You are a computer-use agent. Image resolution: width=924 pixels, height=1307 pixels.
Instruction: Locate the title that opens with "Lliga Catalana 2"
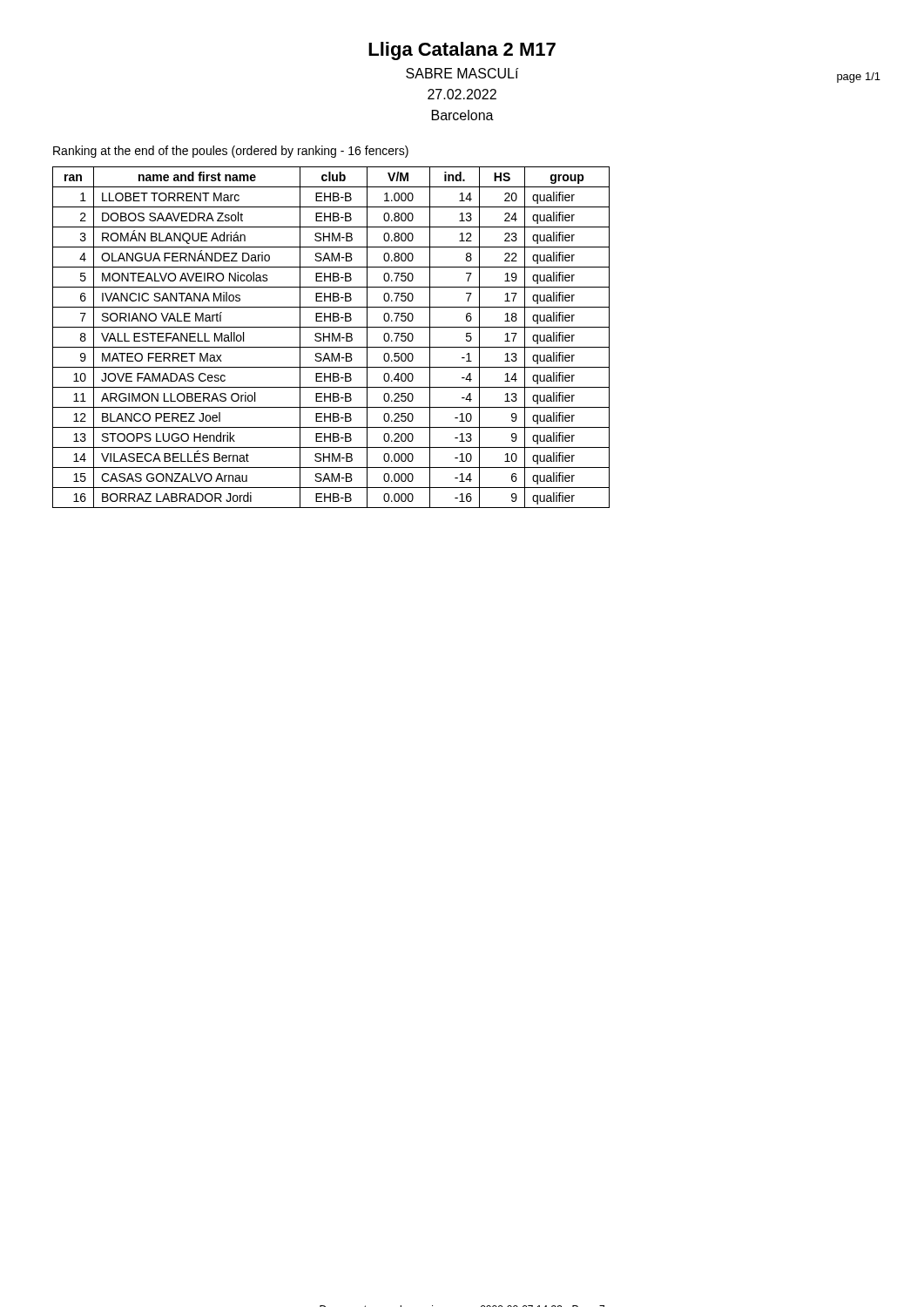tap(462, 81)
